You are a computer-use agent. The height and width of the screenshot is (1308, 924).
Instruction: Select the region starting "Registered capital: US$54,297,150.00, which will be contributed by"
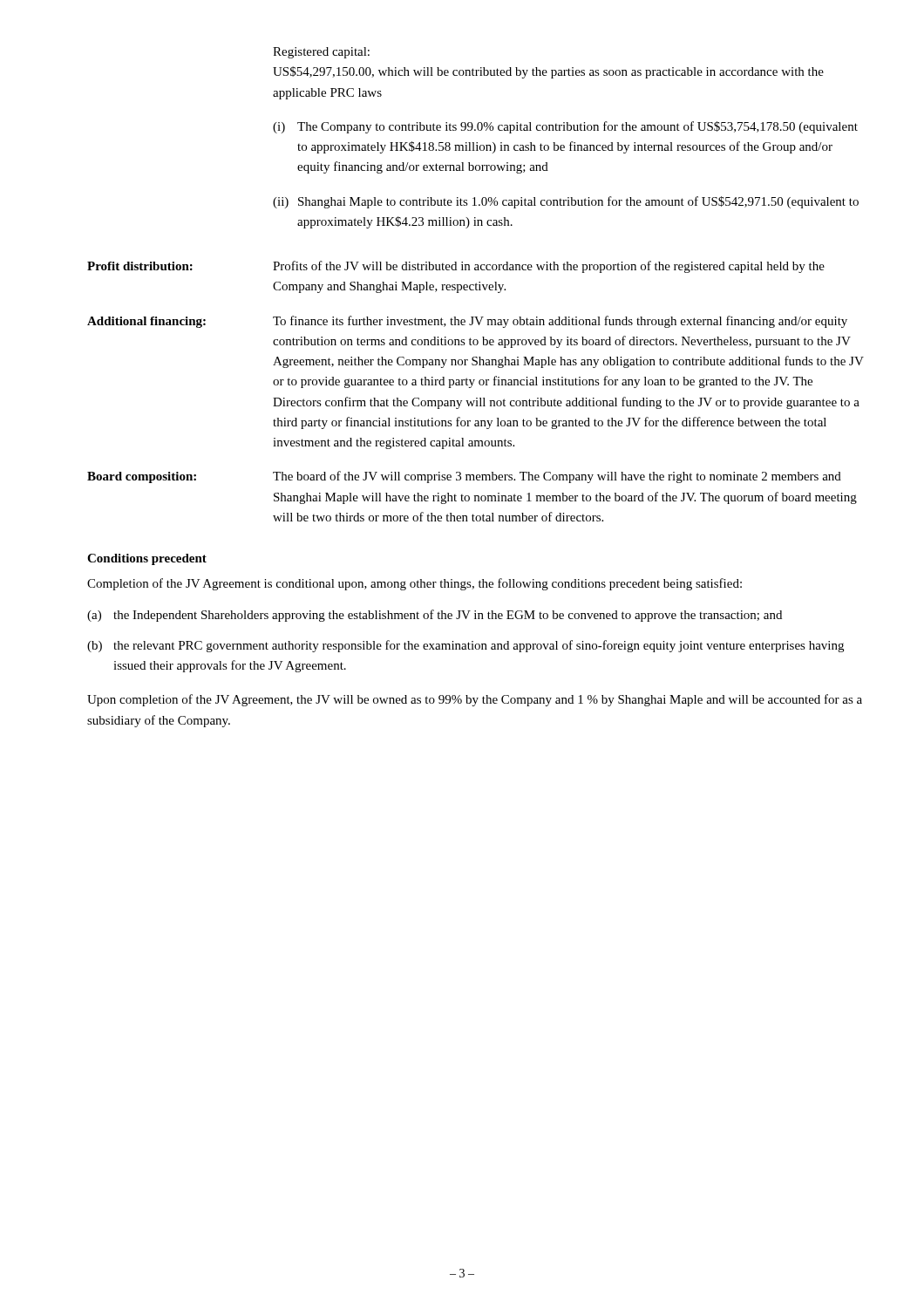click(x=548, y=72)
